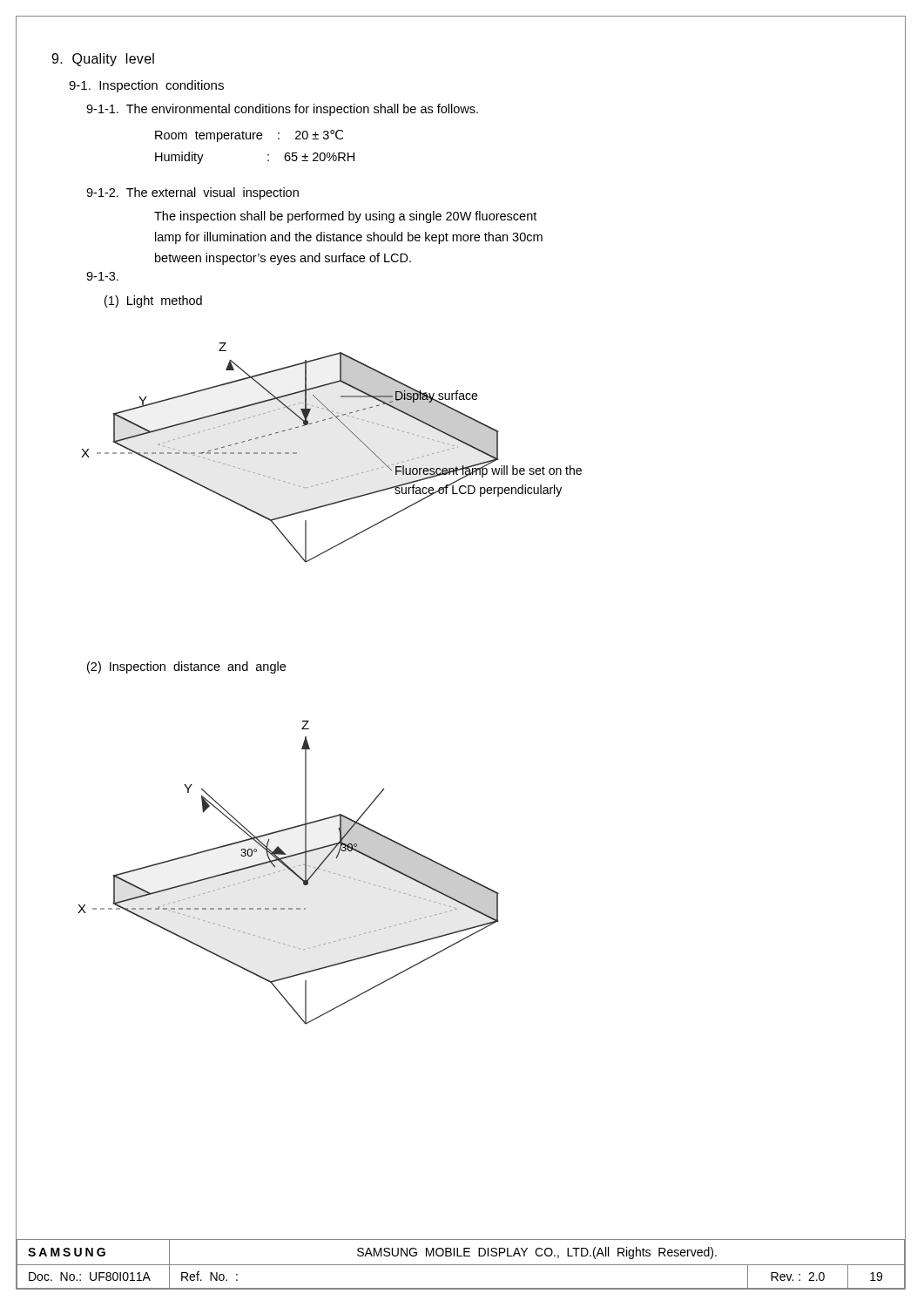Select the block starting "9-1-2. The external visual inspection"
Screen dimensions: 1307x924
click(x=193, y=193)
